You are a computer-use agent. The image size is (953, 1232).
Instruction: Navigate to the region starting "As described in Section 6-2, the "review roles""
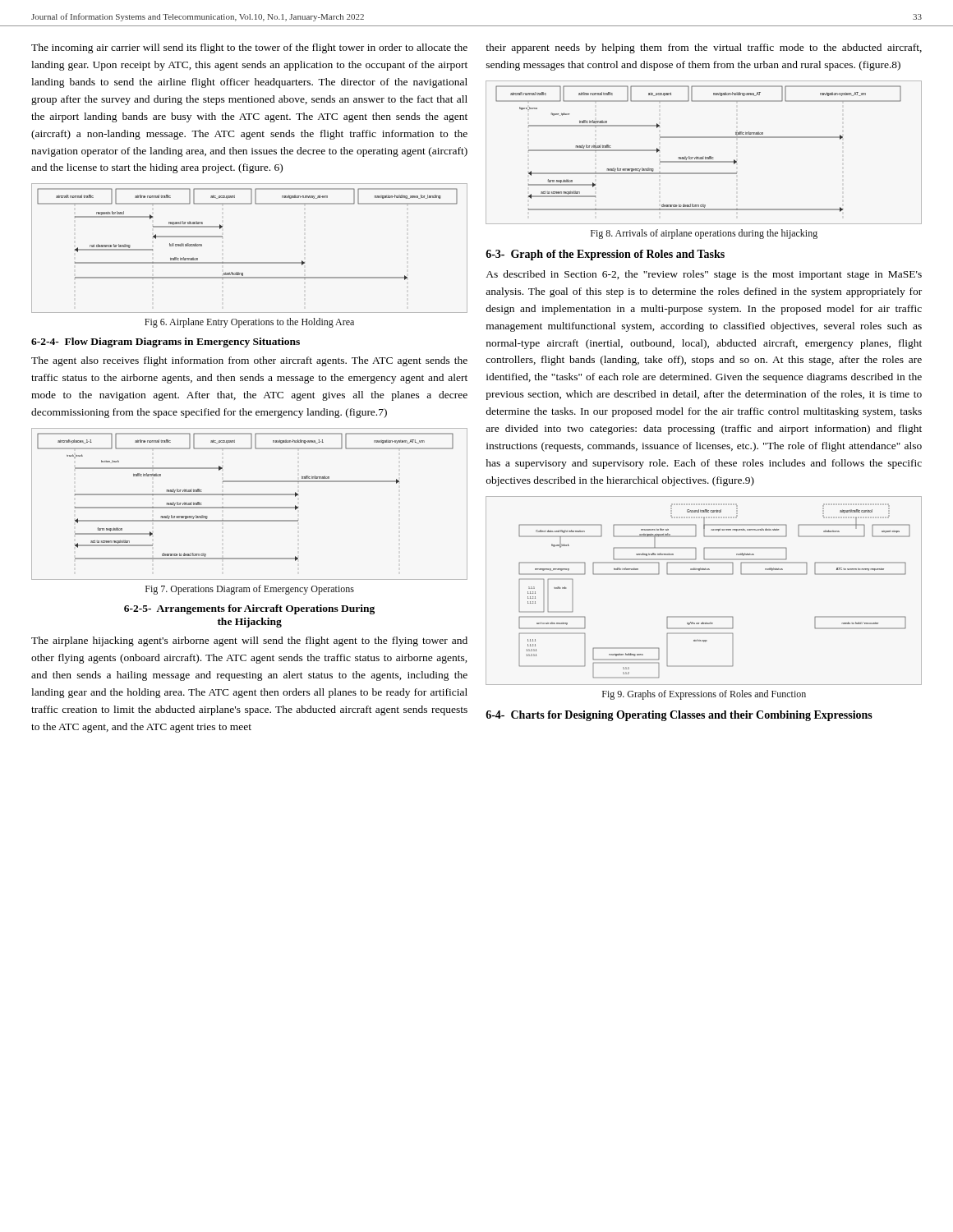(x=704, y=377)
